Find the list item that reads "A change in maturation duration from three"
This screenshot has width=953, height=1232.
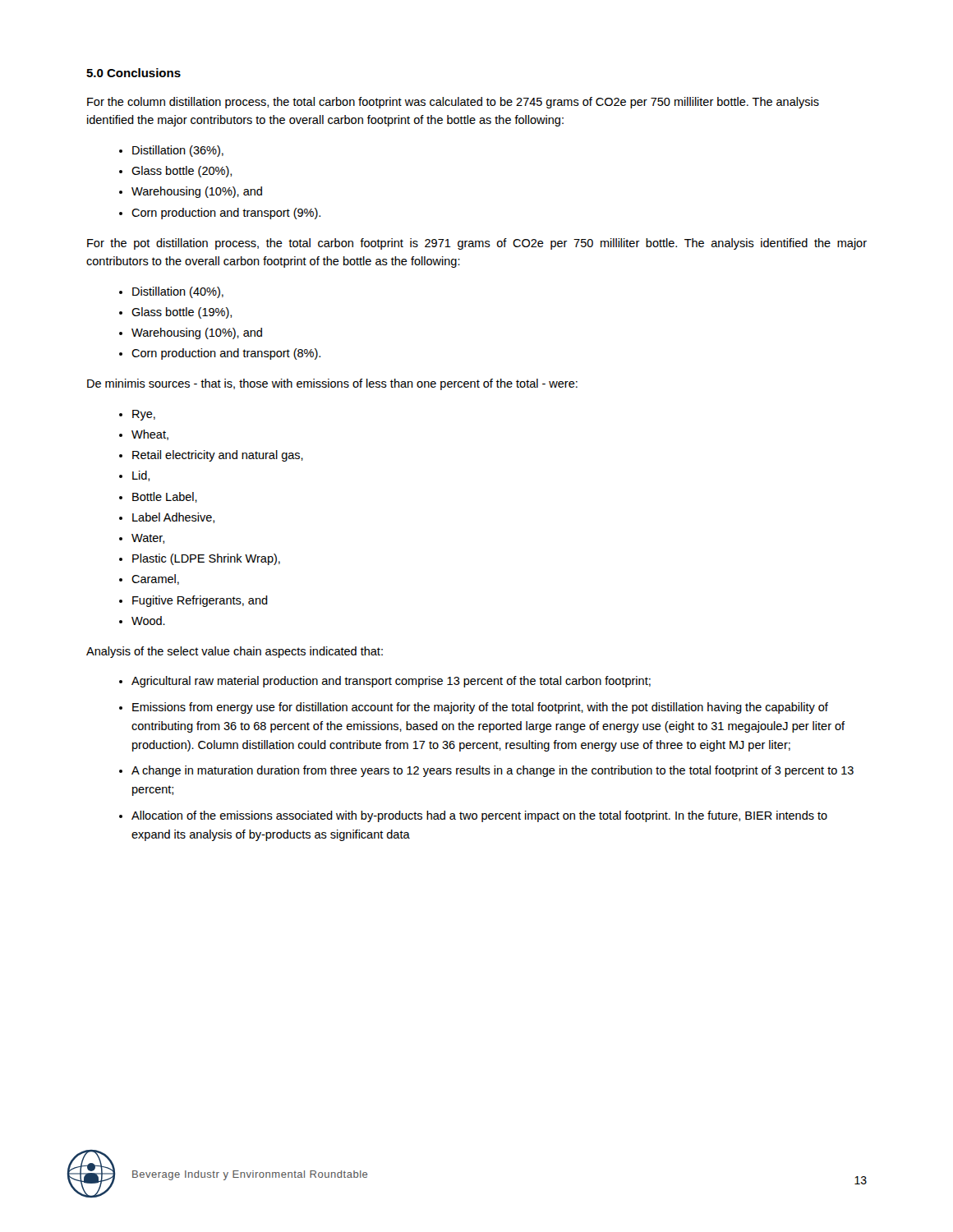(493, 780)
